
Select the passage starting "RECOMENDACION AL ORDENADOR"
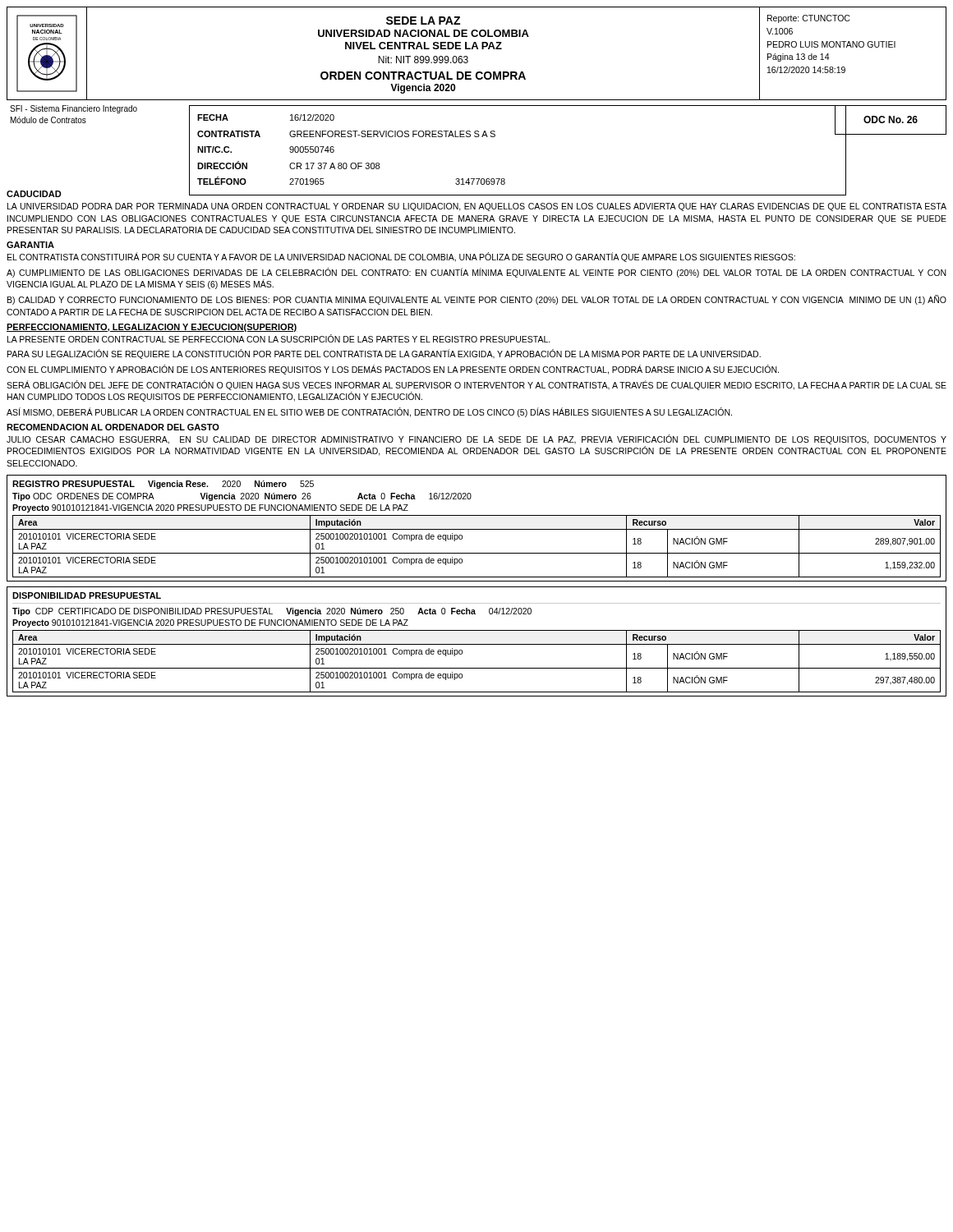coord(113,427)
